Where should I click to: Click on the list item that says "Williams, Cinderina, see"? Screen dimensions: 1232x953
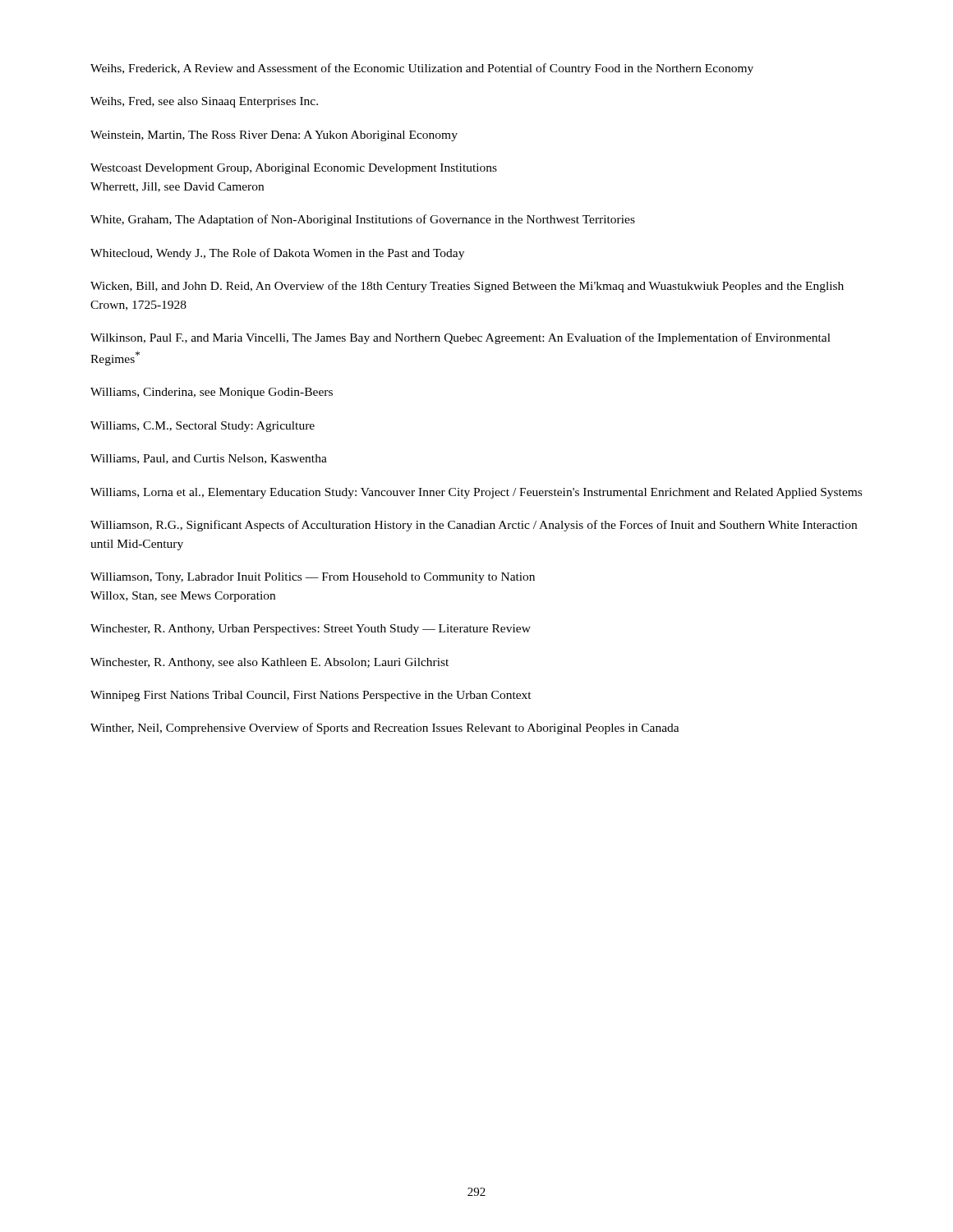pyautogui.click(x=212, y=392)
